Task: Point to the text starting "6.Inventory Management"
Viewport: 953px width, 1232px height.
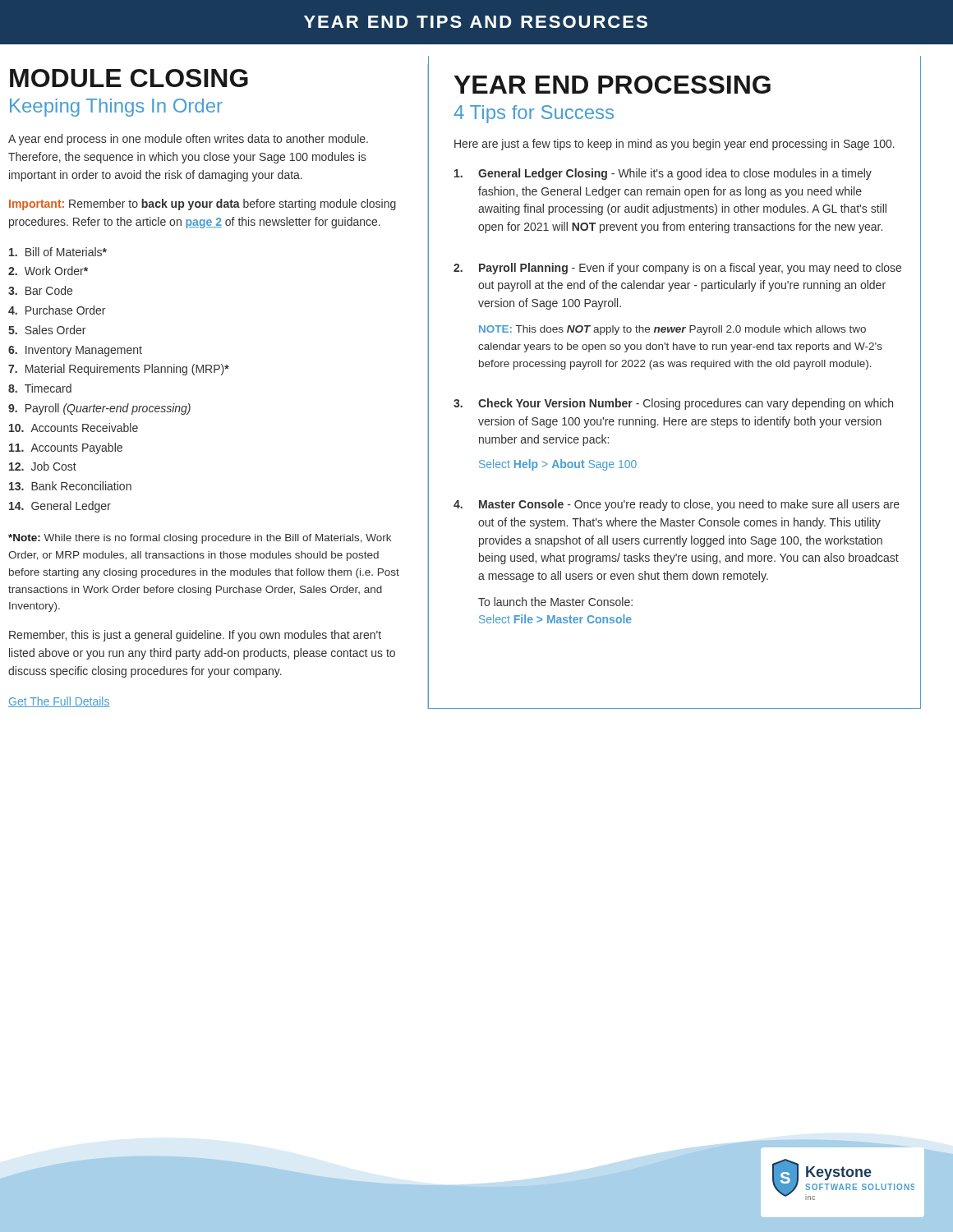Action: (75, 350)
